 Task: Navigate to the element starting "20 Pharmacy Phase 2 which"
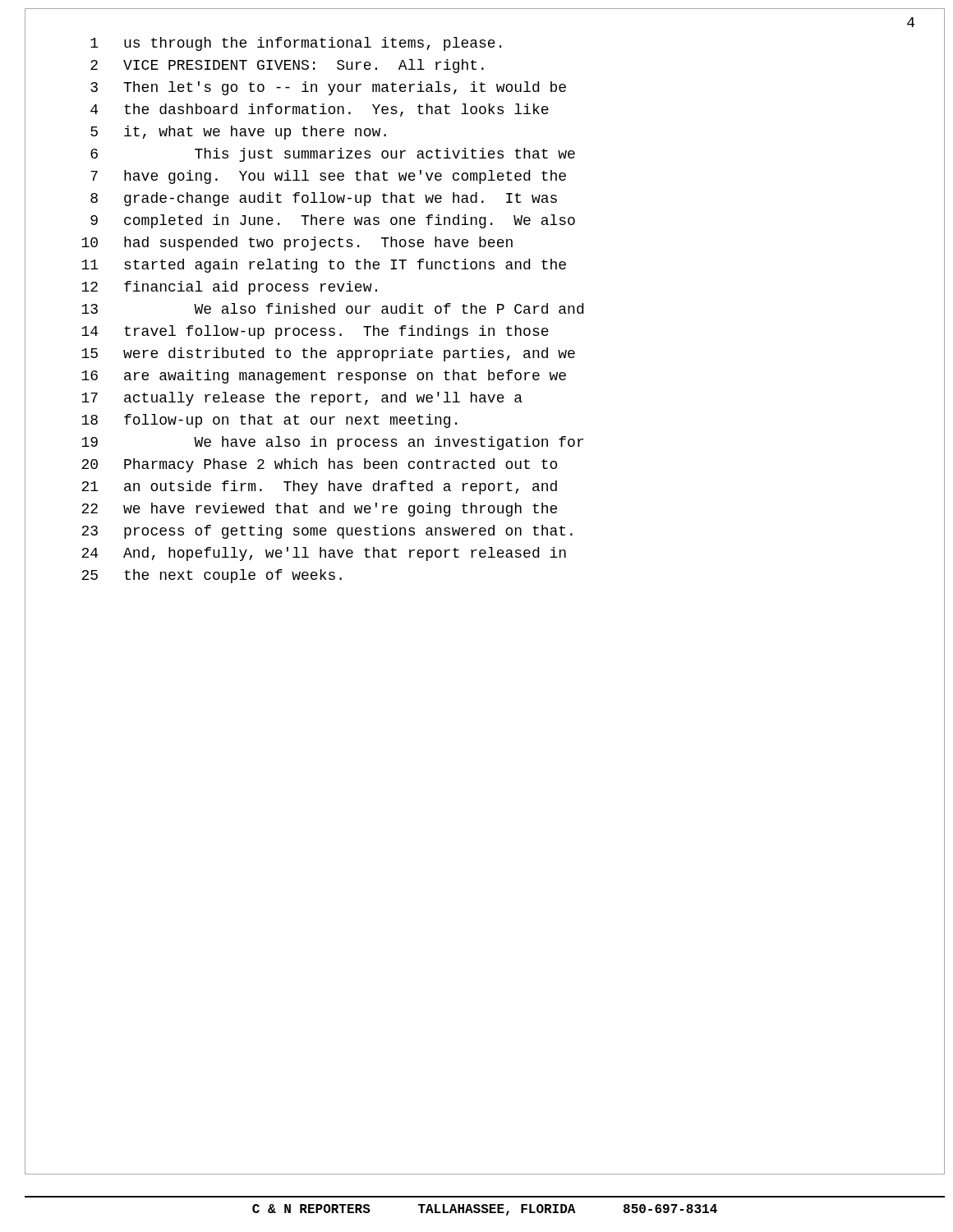point(485,465)
